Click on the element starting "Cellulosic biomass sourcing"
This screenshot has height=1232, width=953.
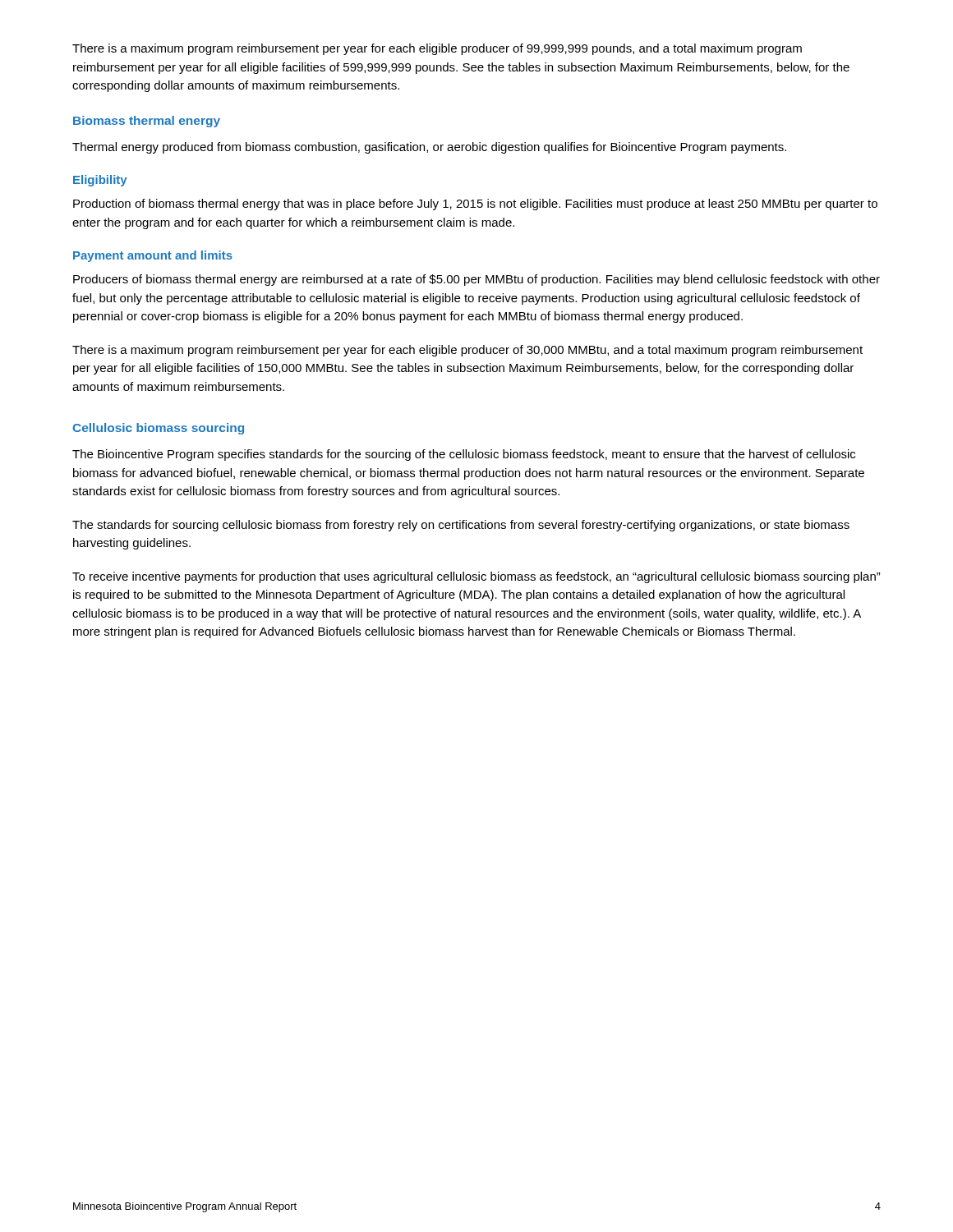coord(159,428)
